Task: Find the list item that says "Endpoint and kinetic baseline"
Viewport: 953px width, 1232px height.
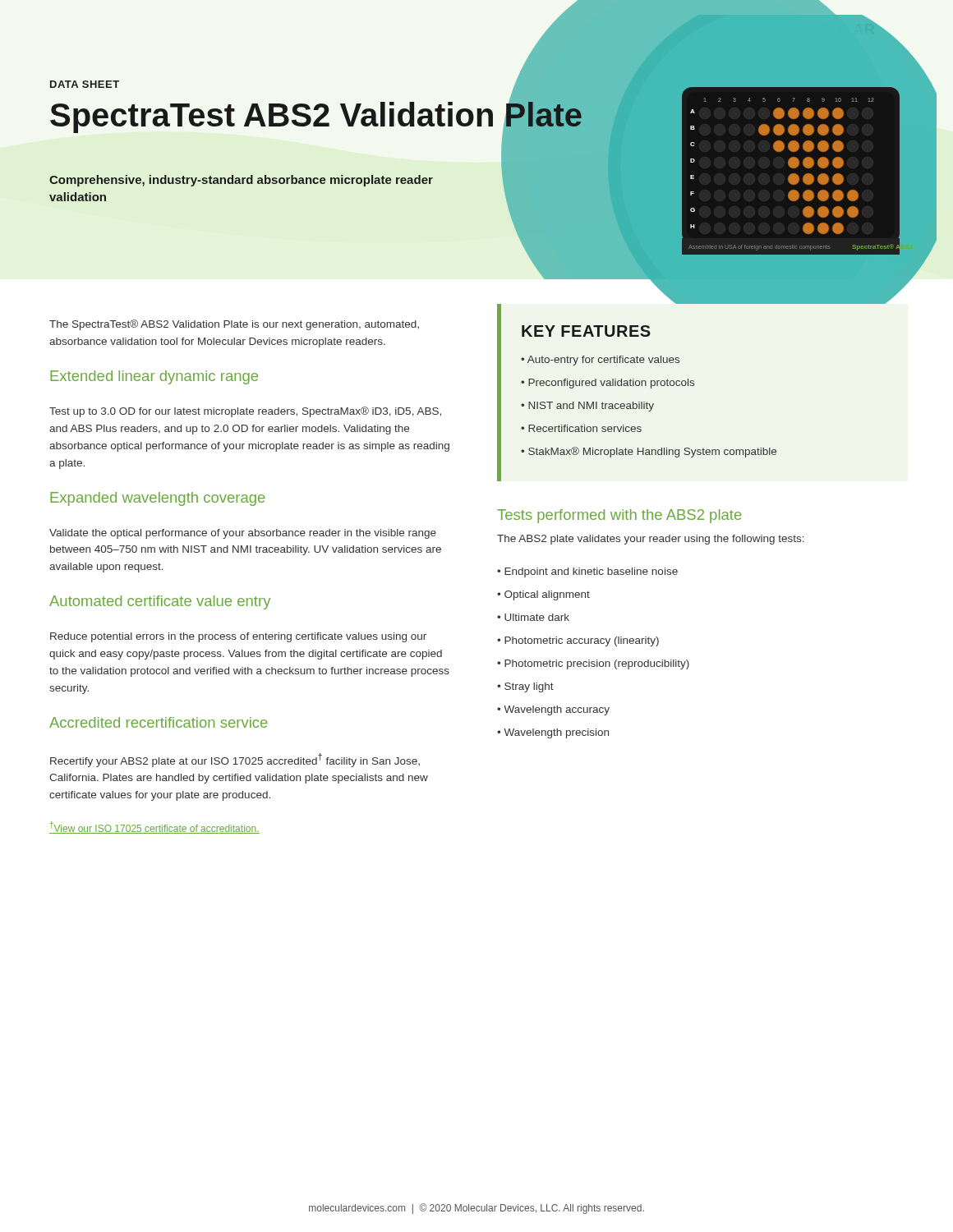Action: (x=591, y=572)
